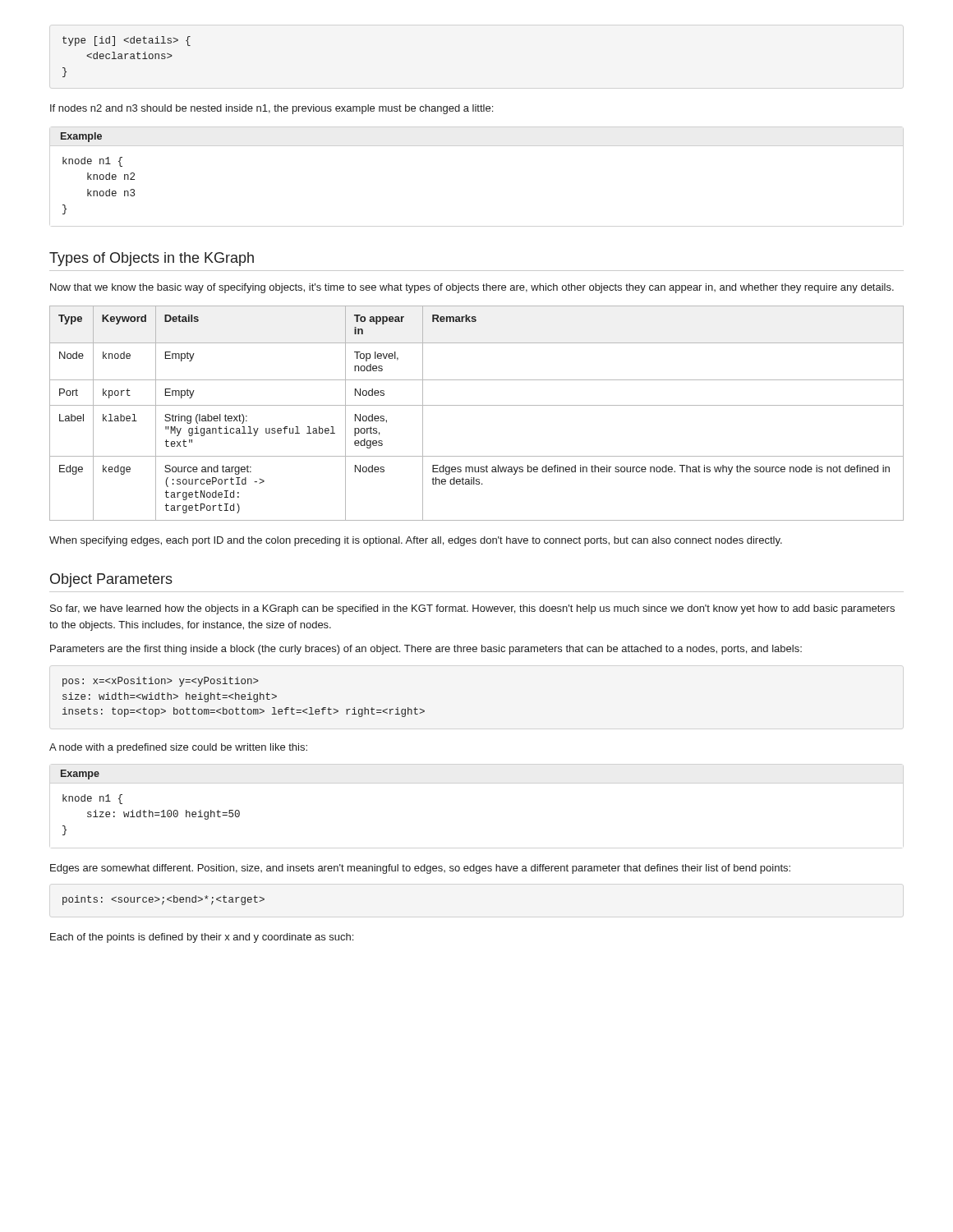
Task: Select a table
Action: [x=476, y=413]
